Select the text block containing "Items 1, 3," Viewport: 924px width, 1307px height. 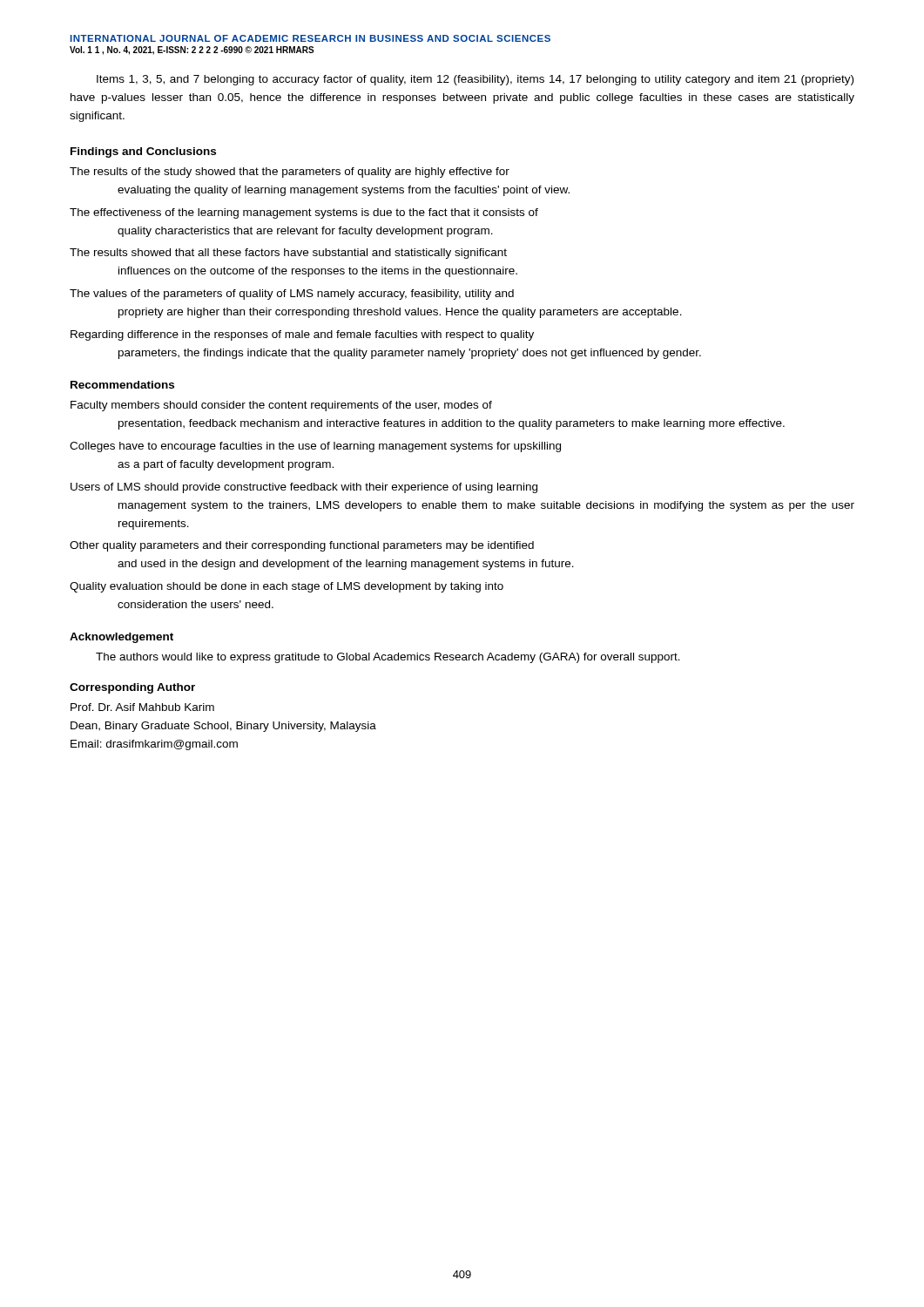point(462,97)
